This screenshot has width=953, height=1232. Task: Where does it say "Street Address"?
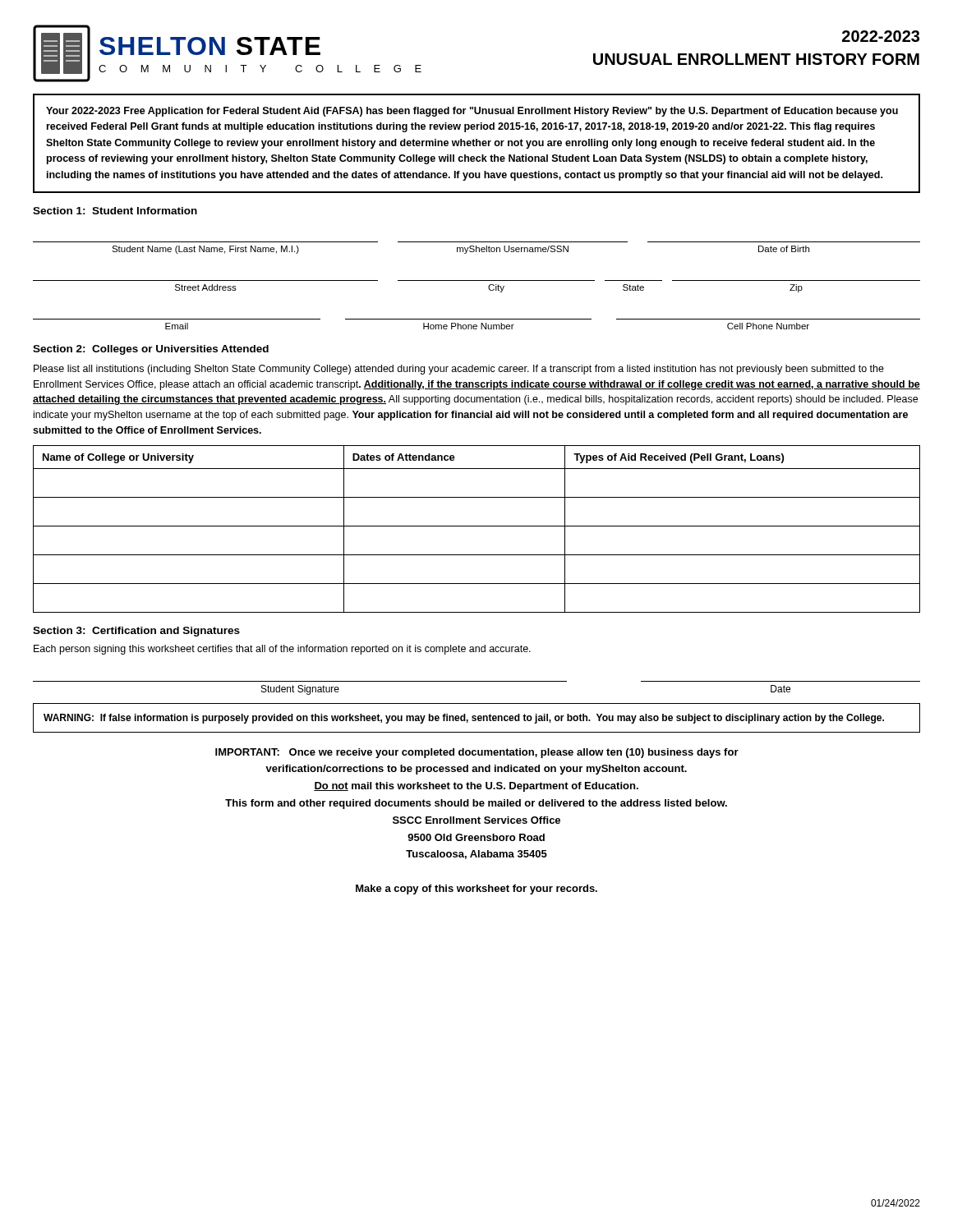coord(205,277)
